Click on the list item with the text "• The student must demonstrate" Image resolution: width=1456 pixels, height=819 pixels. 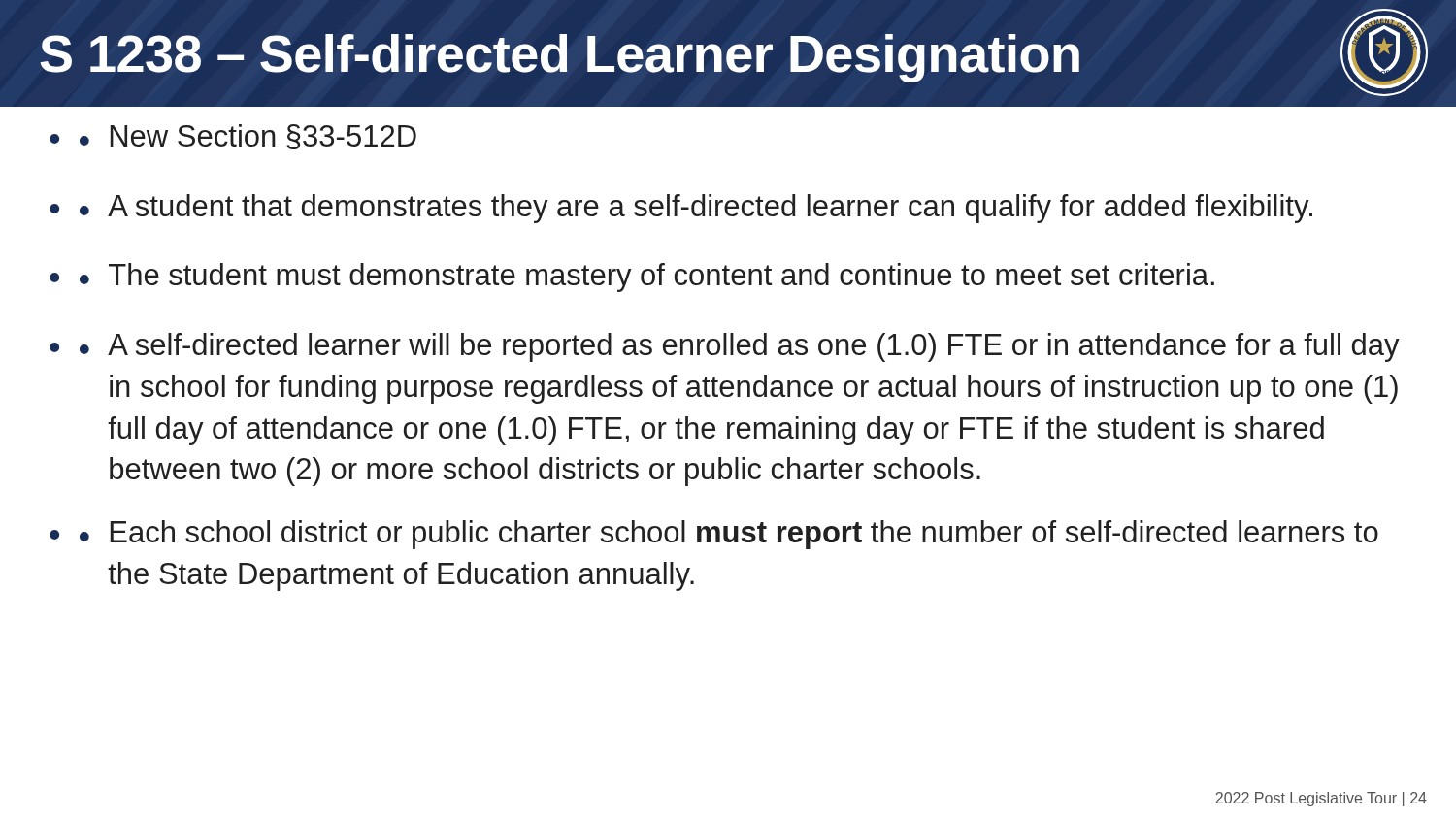[648, 280]
